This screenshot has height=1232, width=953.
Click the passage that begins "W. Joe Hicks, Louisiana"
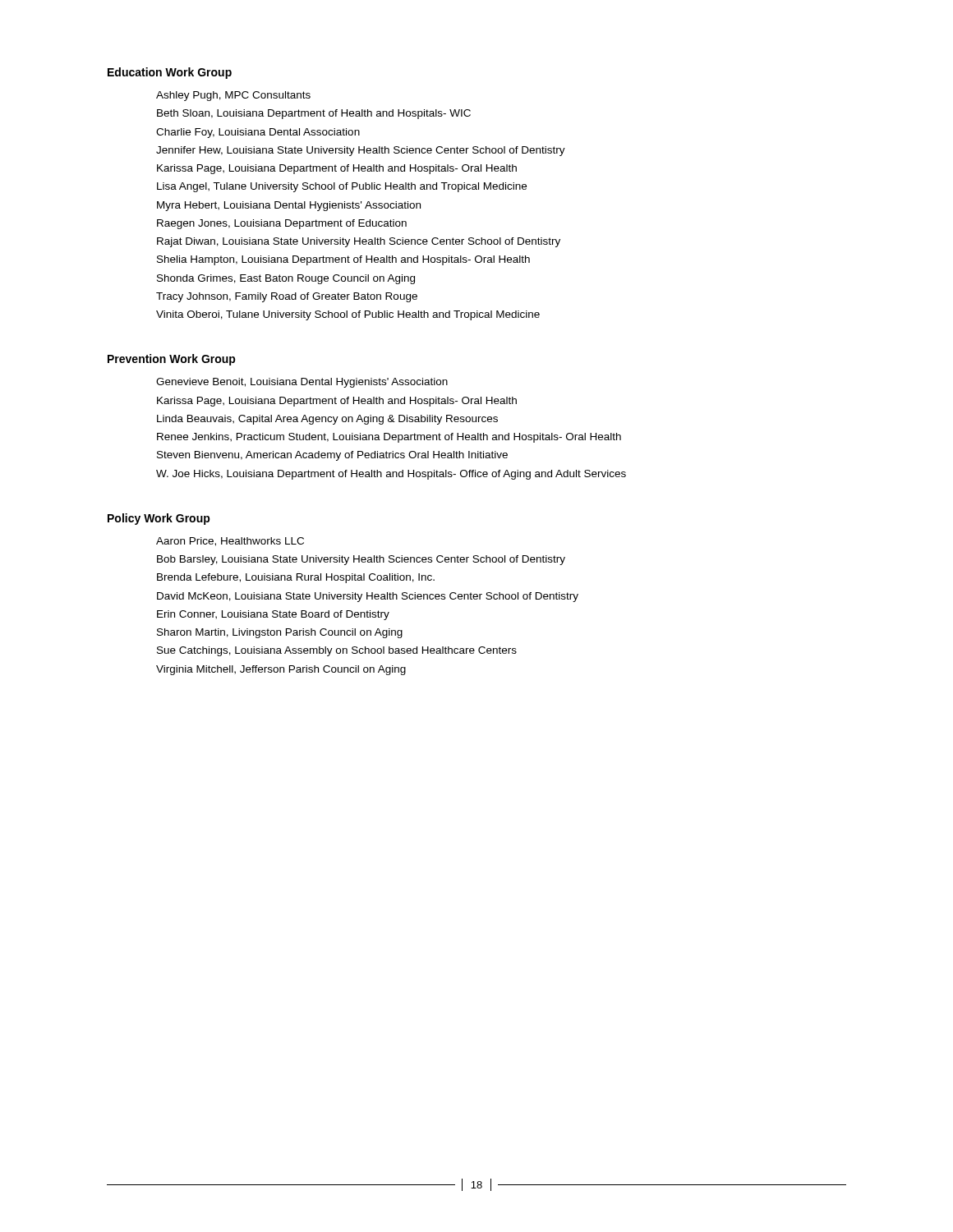click(391, 473)
